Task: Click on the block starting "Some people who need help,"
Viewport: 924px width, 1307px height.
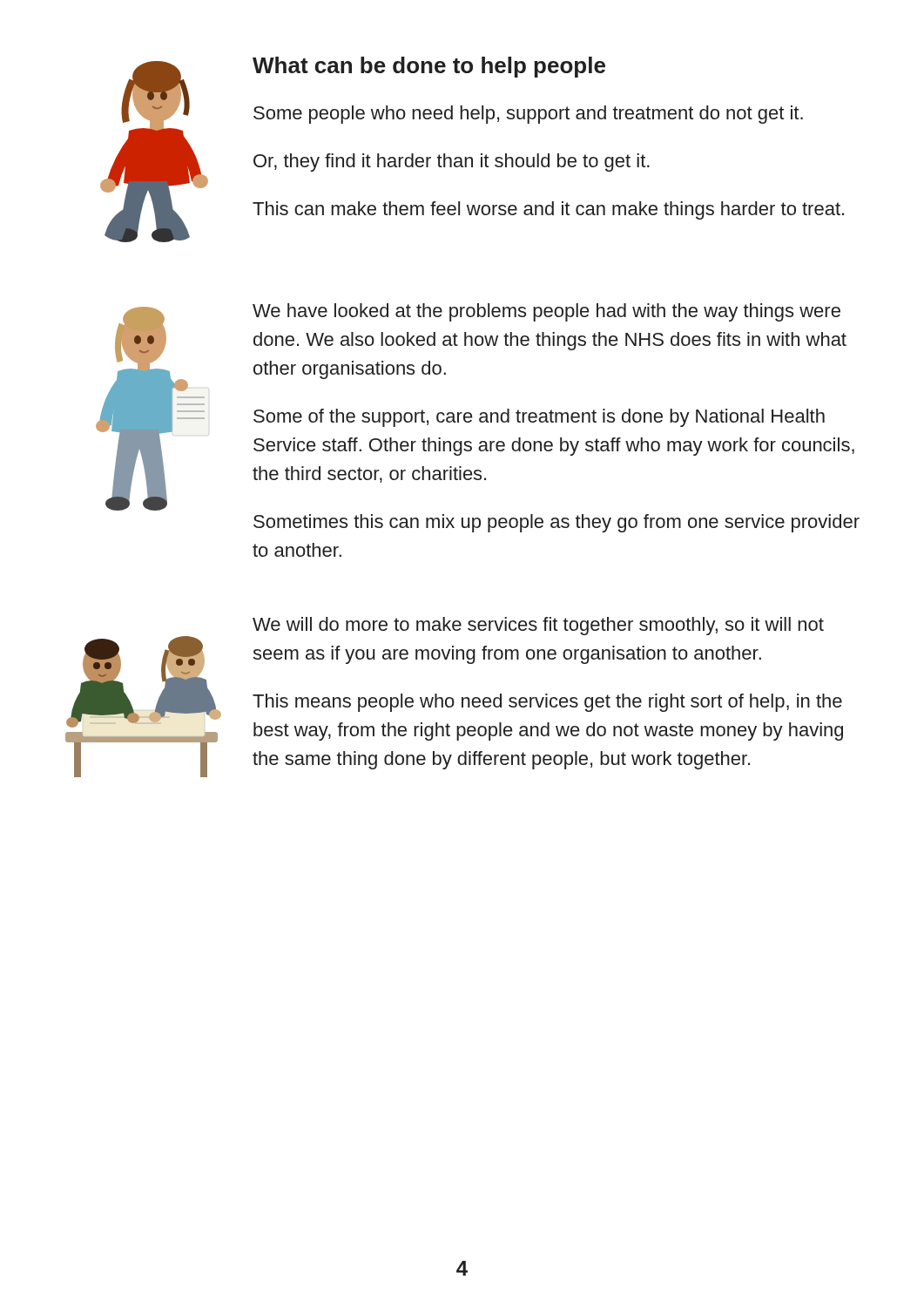Action: (562, 113)
